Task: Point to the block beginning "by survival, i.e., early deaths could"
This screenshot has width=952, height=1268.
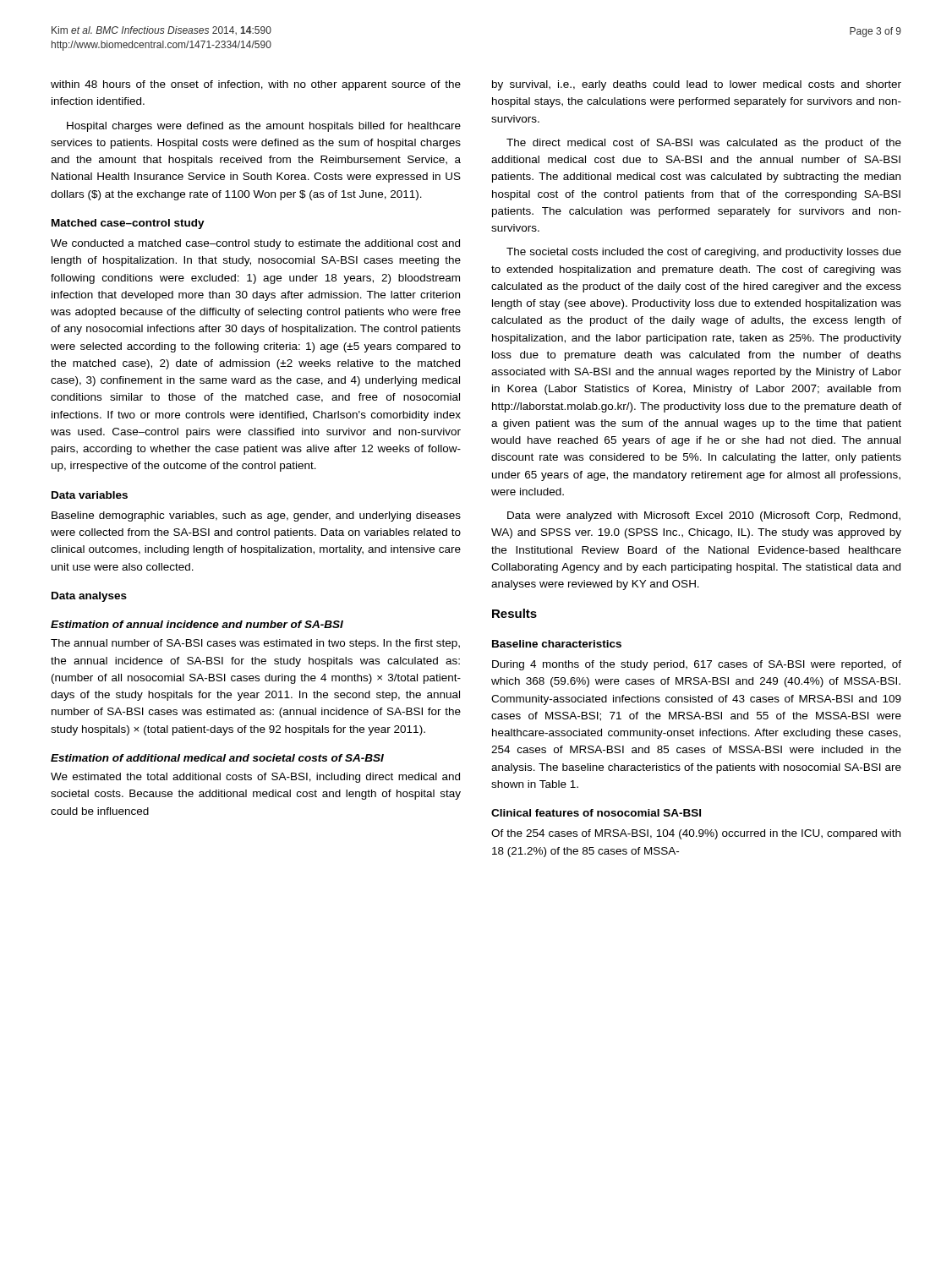Action: [696, 102]
